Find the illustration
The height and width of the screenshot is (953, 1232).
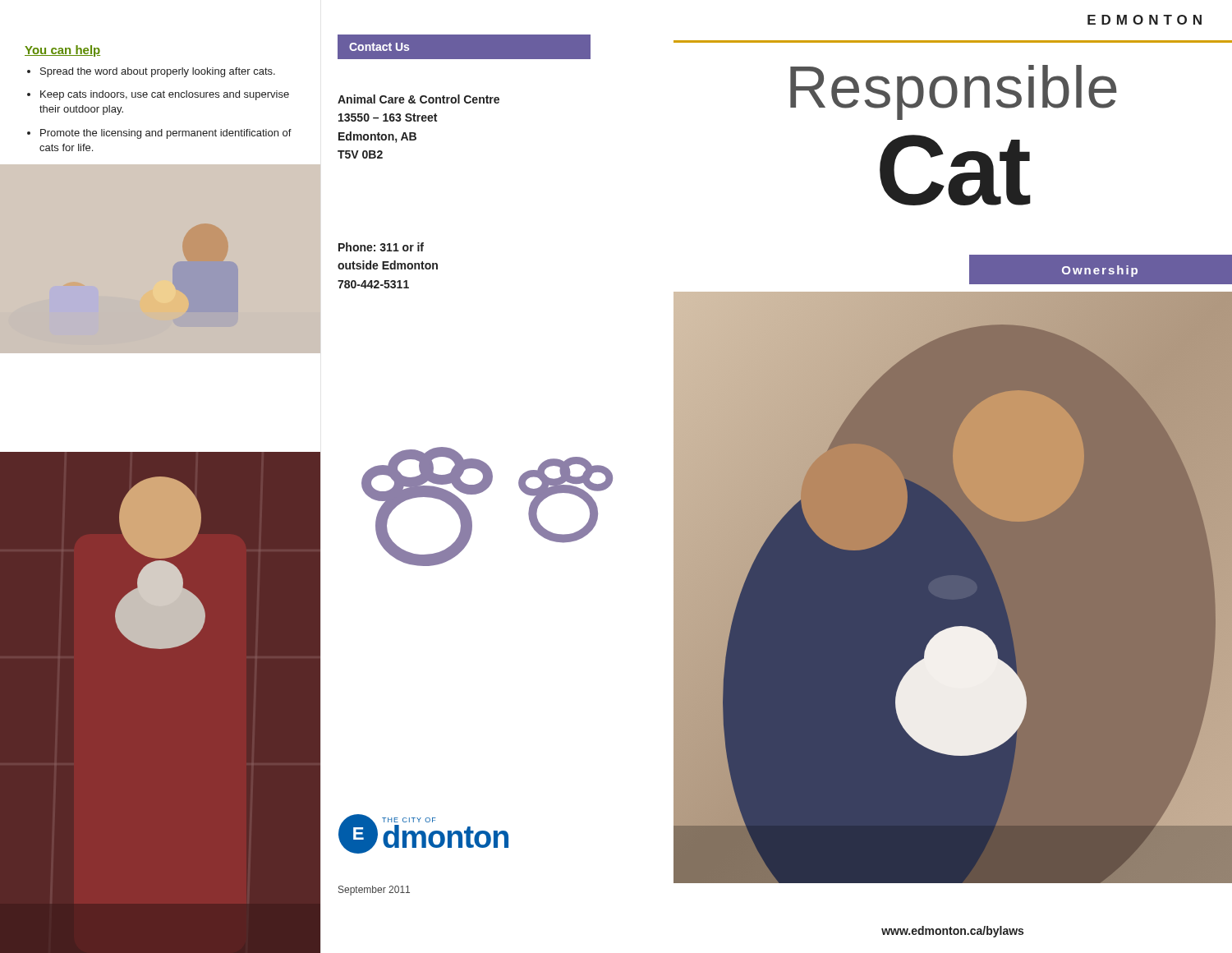tap(498, 489)
